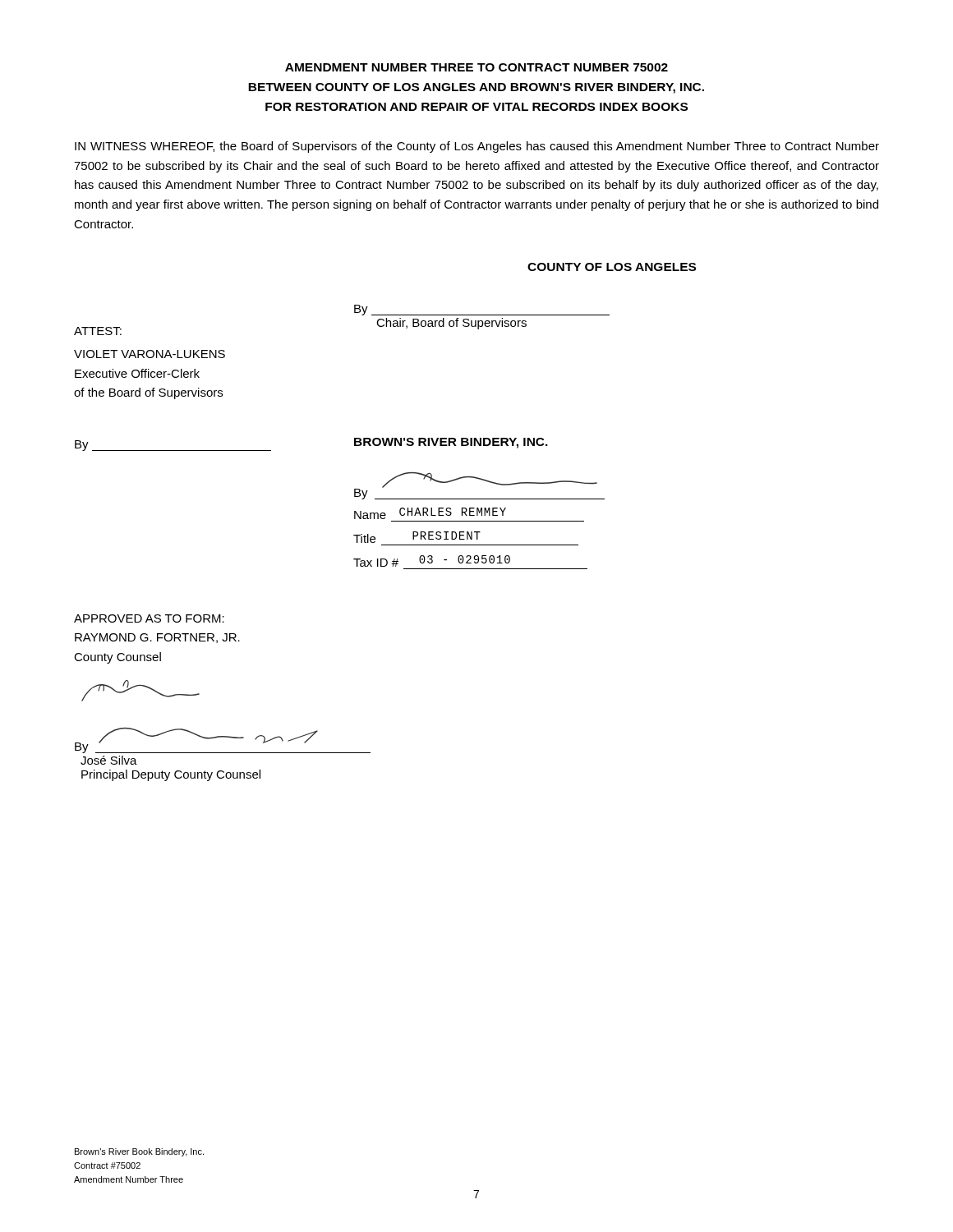
Task: Select the text block that reads "VIOLET VARONA-LUKENS Executive Officer-Clerk"
Action: [150, 373]
